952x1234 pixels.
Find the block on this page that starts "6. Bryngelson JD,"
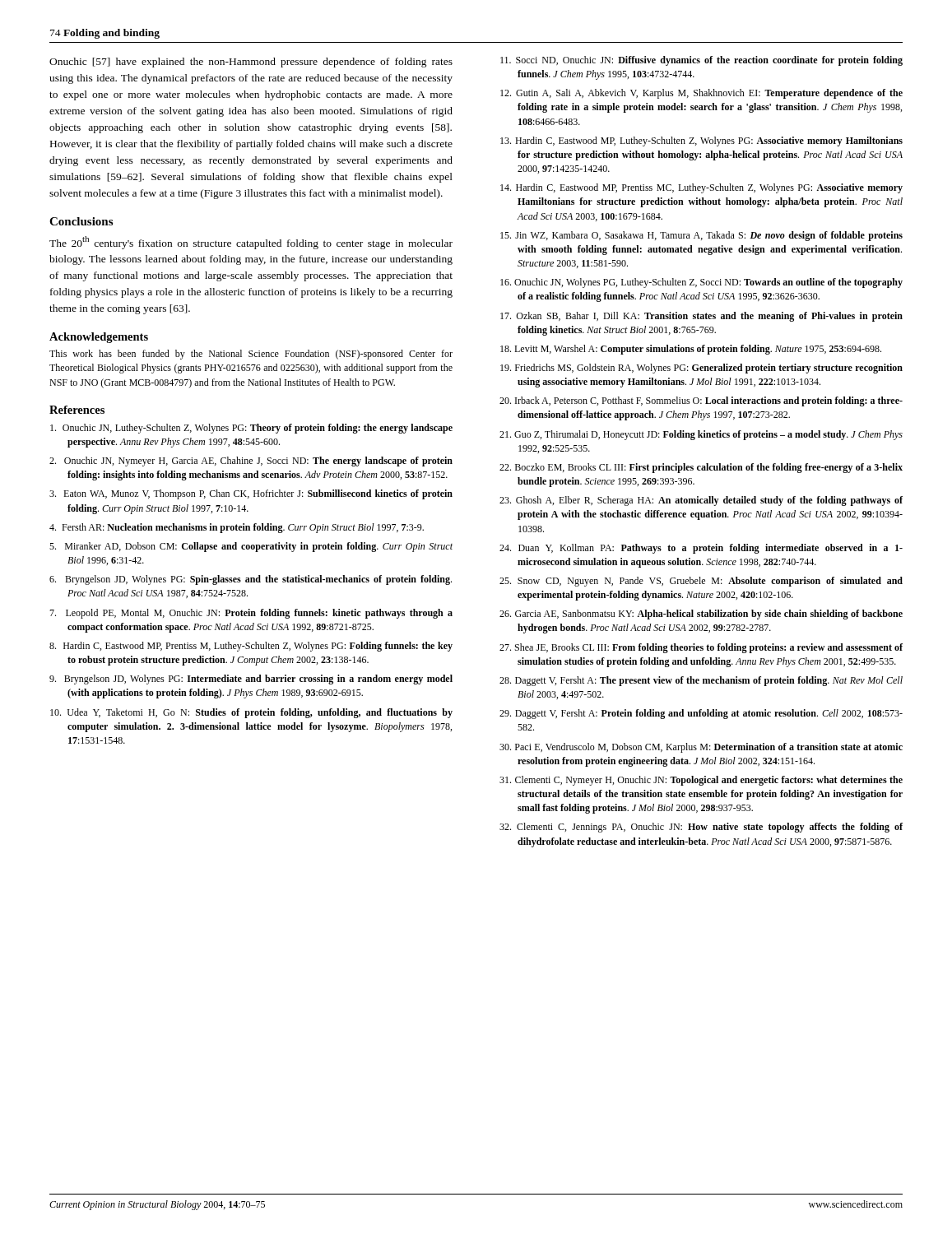251,586
